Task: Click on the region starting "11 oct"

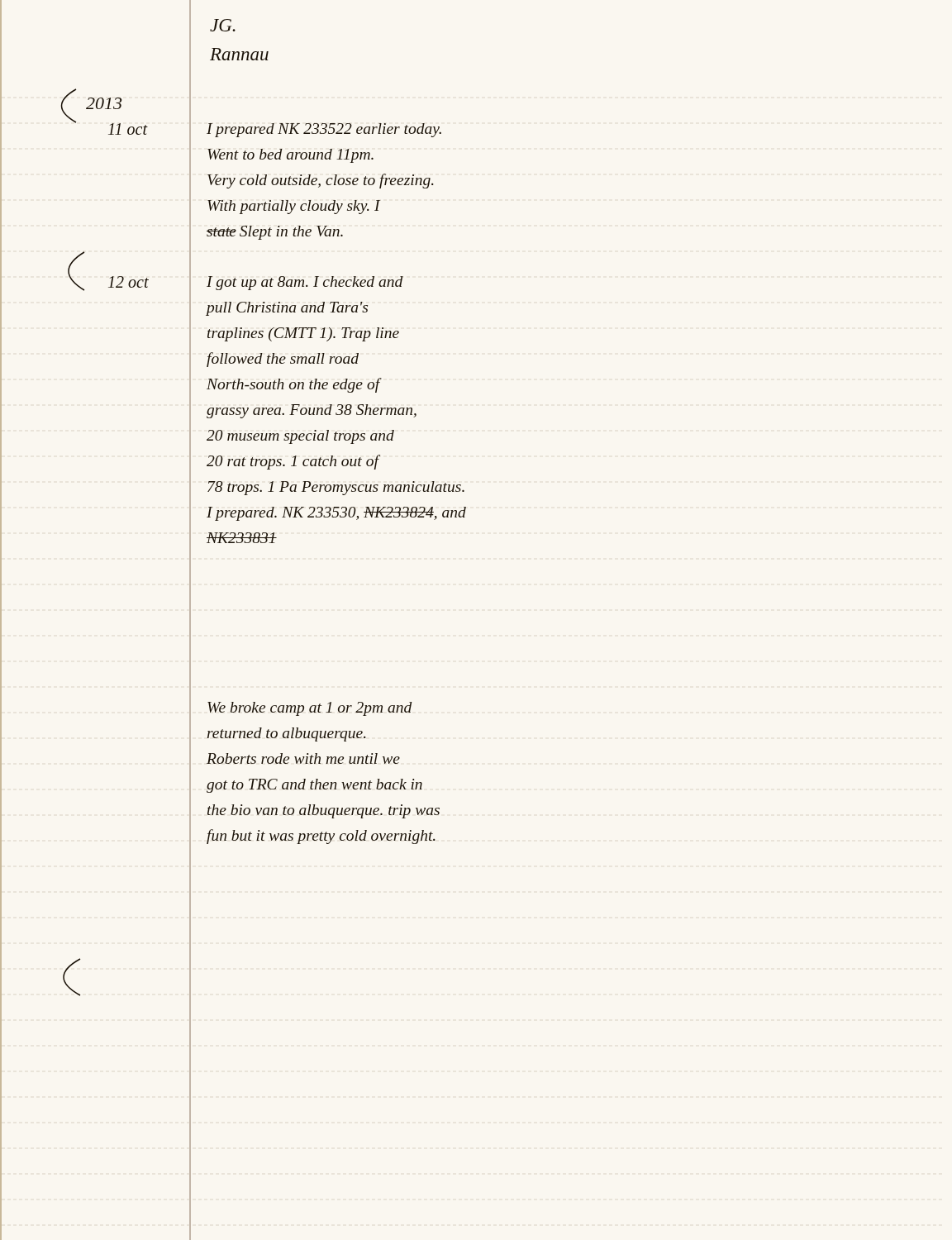Action: [x=127, y=129]
